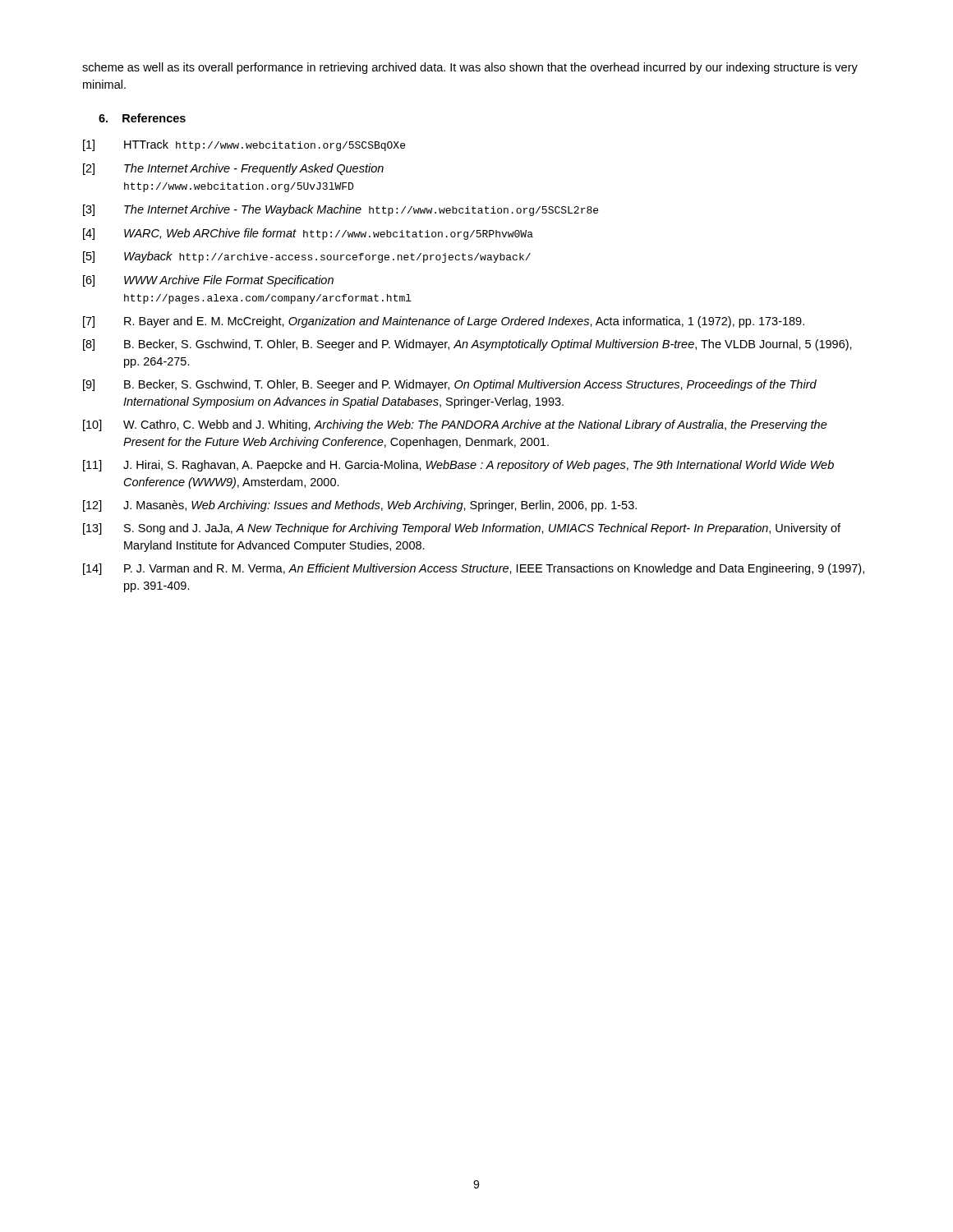953x1232 pixels.
Task: Find the element starting "[8] B. Becker, S. Gschwind, T."
Action: tap(476, 353)
